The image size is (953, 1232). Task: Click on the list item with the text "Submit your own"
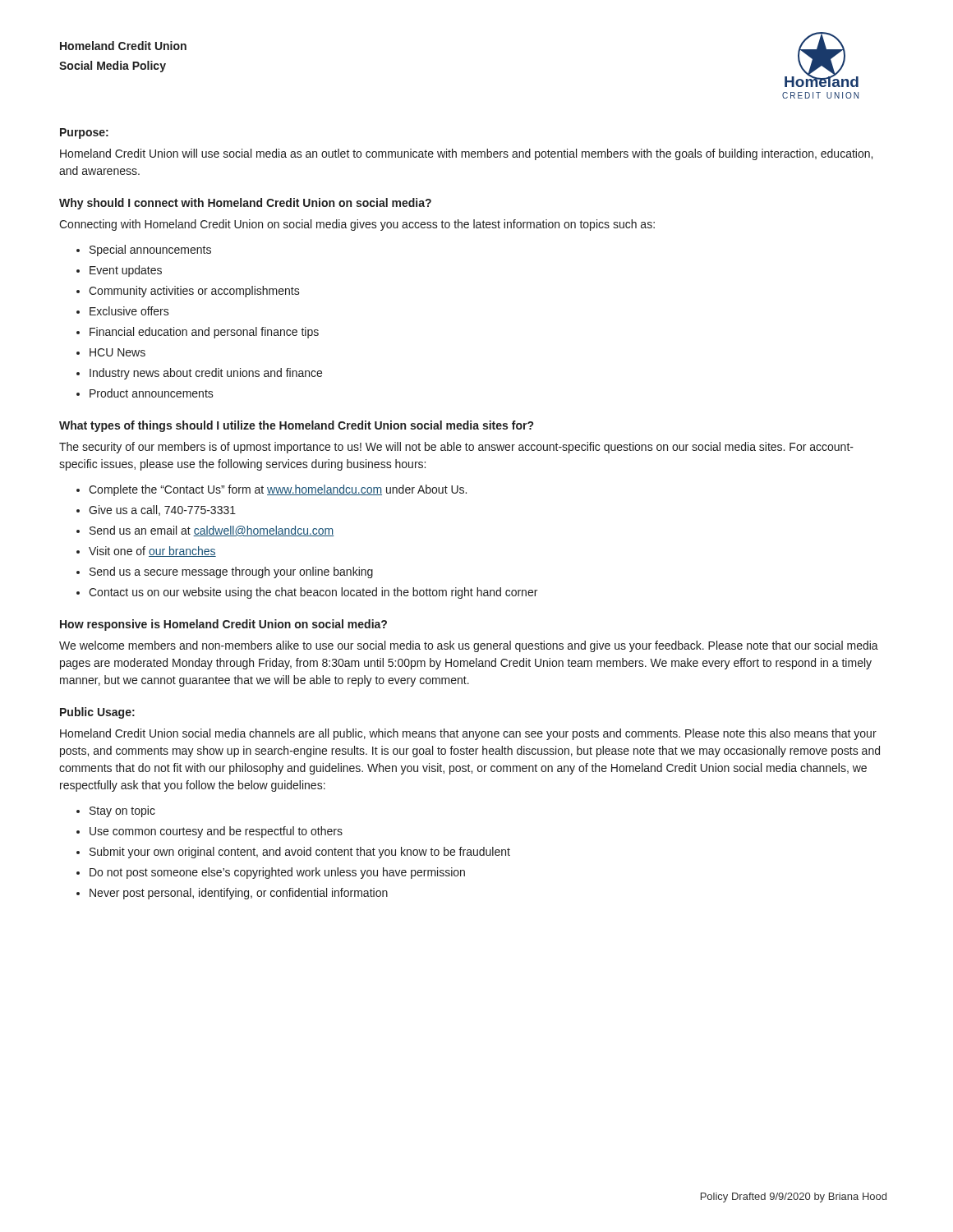[299, 852]
